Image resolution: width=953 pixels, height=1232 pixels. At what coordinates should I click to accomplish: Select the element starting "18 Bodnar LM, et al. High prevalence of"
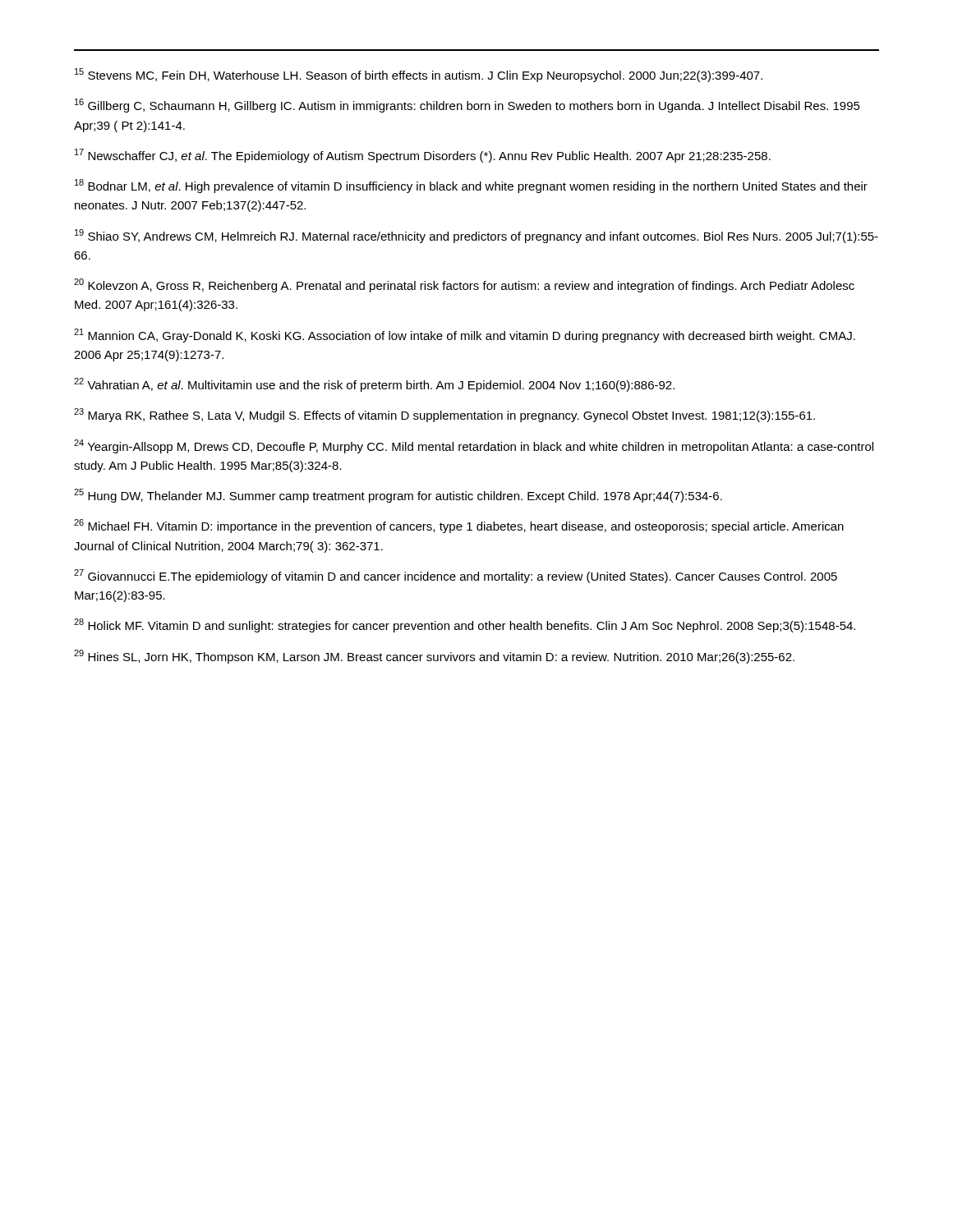click(x=471, y=195)
